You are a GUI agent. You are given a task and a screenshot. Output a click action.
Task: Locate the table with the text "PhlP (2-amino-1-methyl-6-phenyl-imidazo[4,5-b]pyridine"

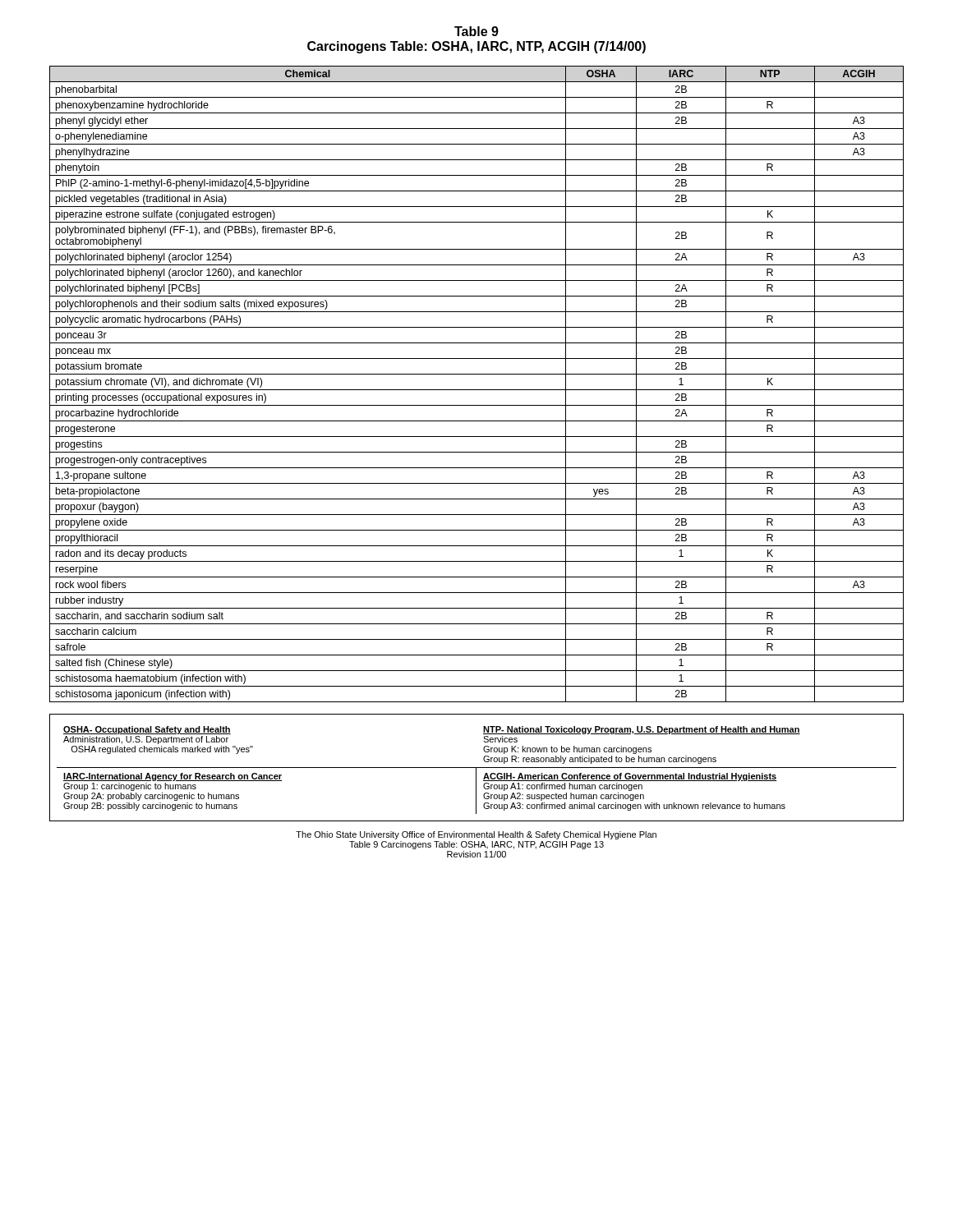(x=476, y=384)
